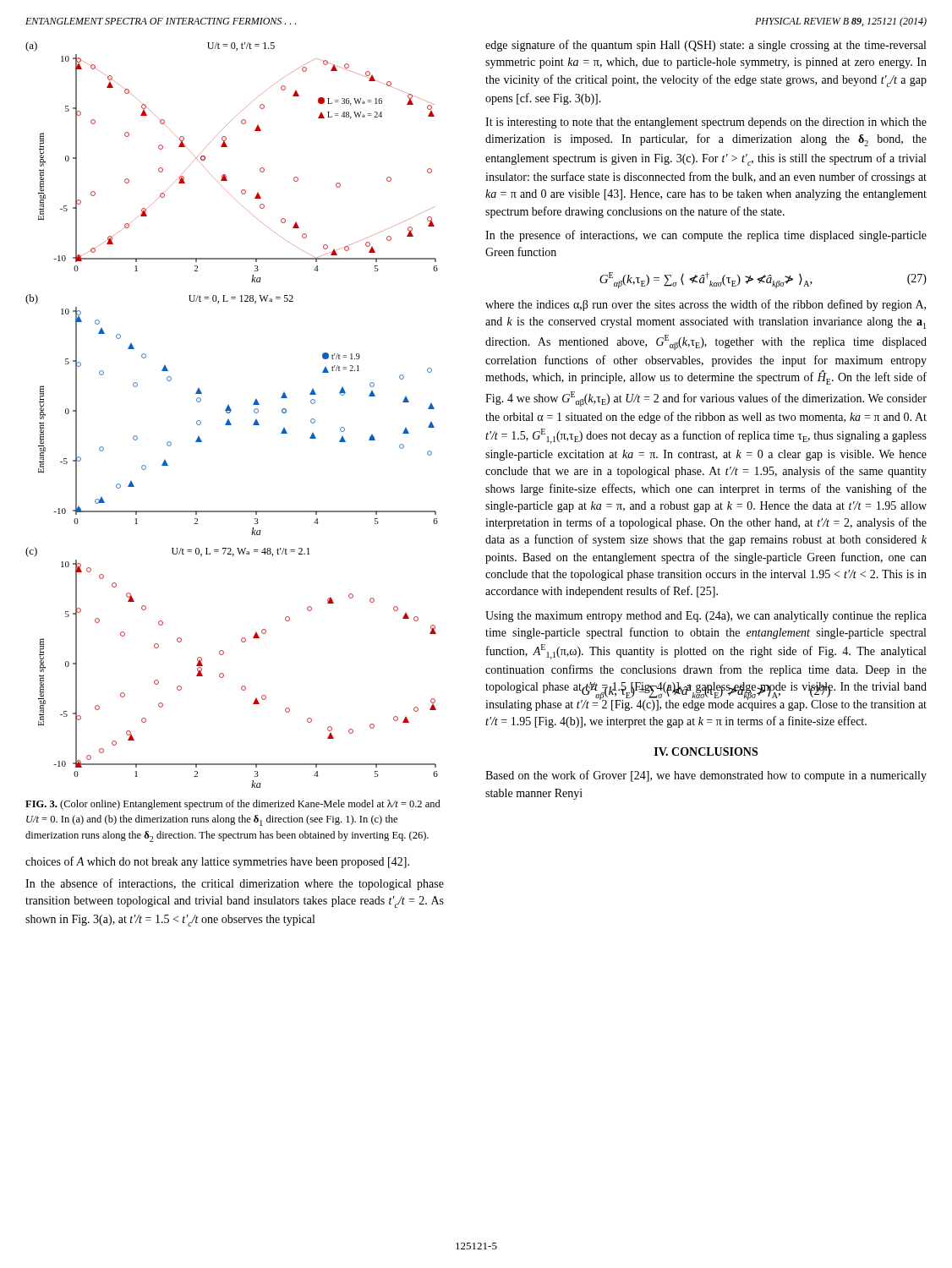The width and height of the screenshot is (952, 1268).
Task: Where is the passage that starts "Based on the work of Grover [24], we"?
Action: [706, 784]
